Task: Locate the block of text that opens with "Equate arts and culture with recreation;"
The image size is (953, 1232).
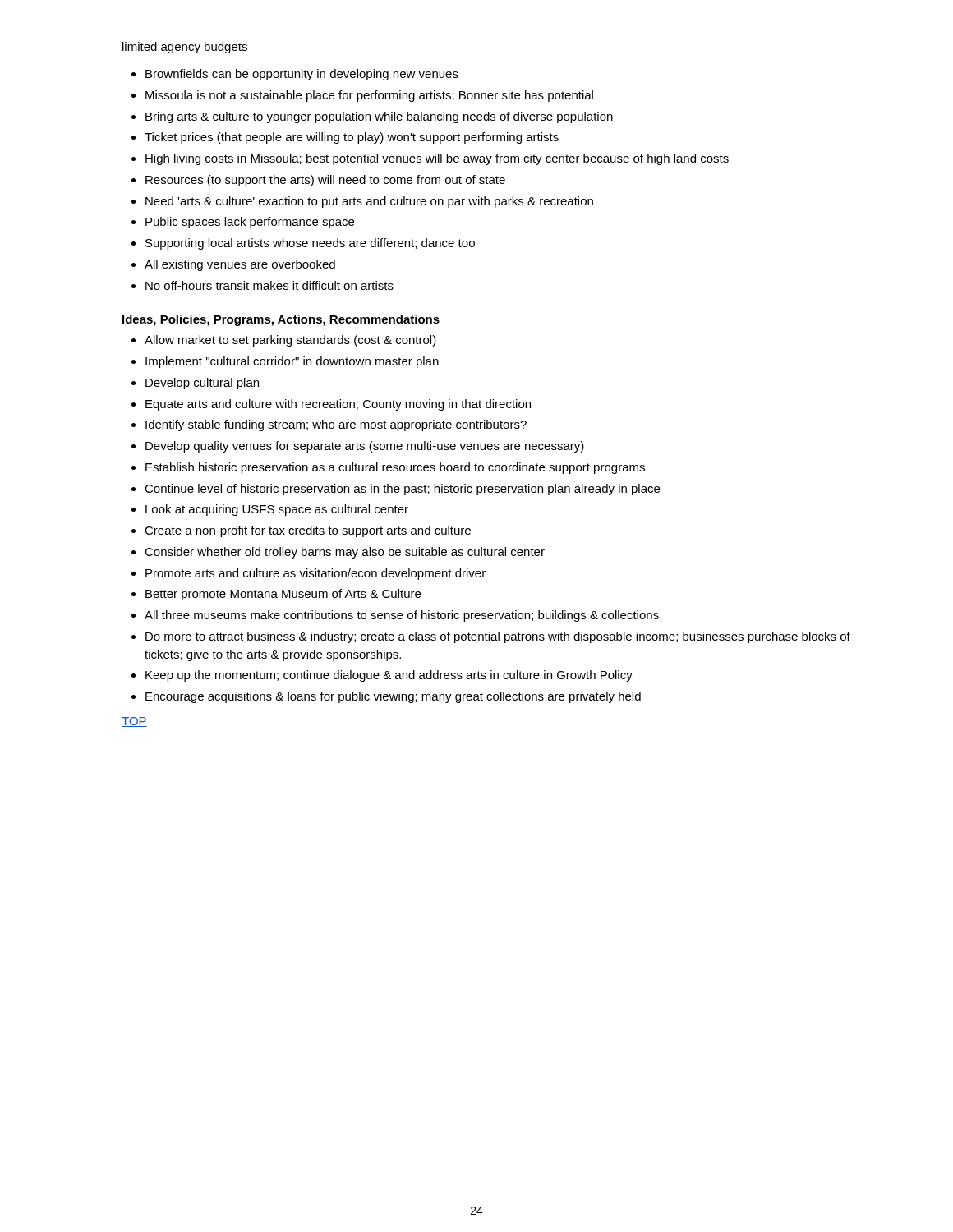Action: (x=338, y=403)
